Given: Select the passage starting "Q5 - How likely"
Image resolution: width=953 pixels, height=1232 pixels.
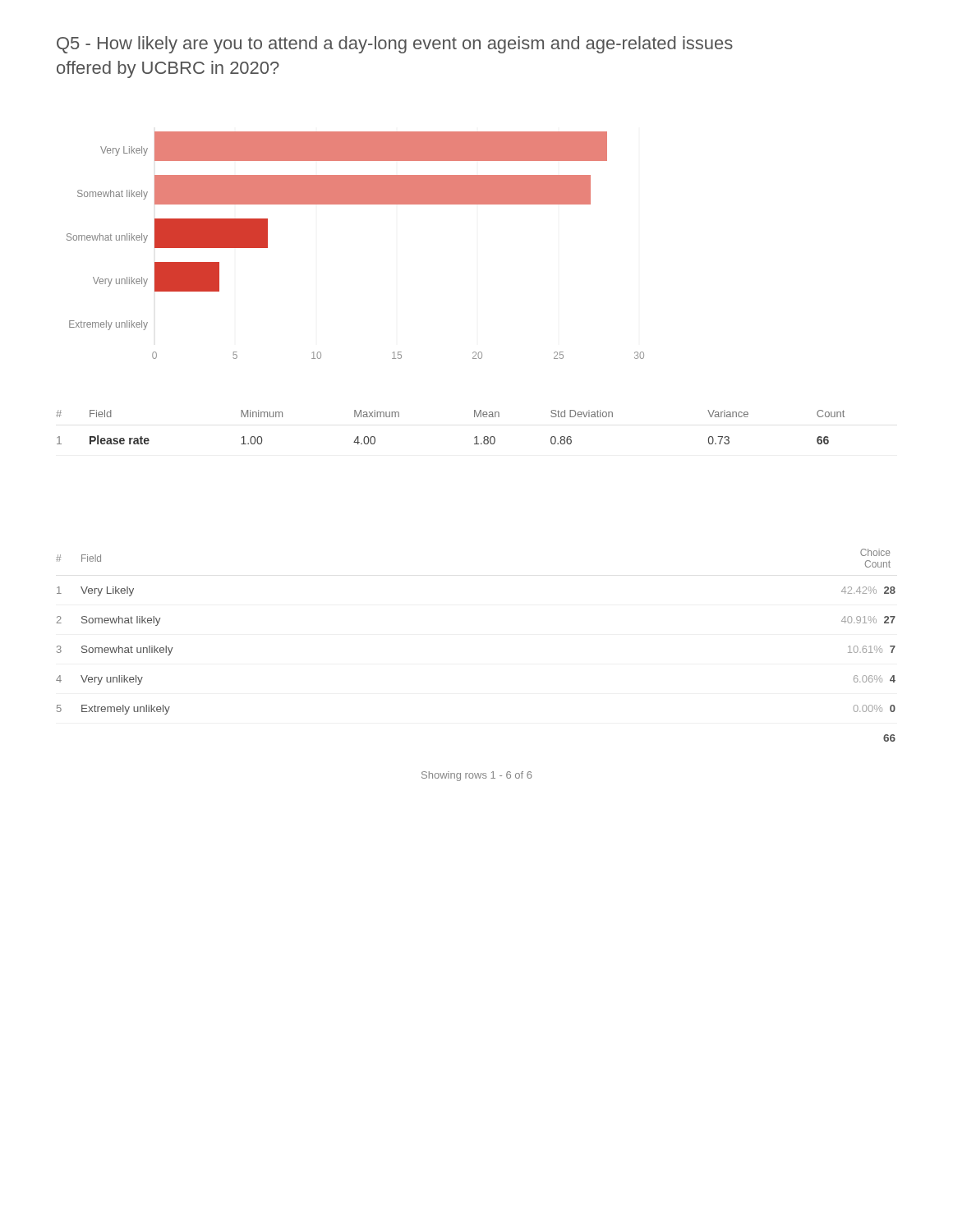Looking at the screenshot, I should click(x=476, y=56).
